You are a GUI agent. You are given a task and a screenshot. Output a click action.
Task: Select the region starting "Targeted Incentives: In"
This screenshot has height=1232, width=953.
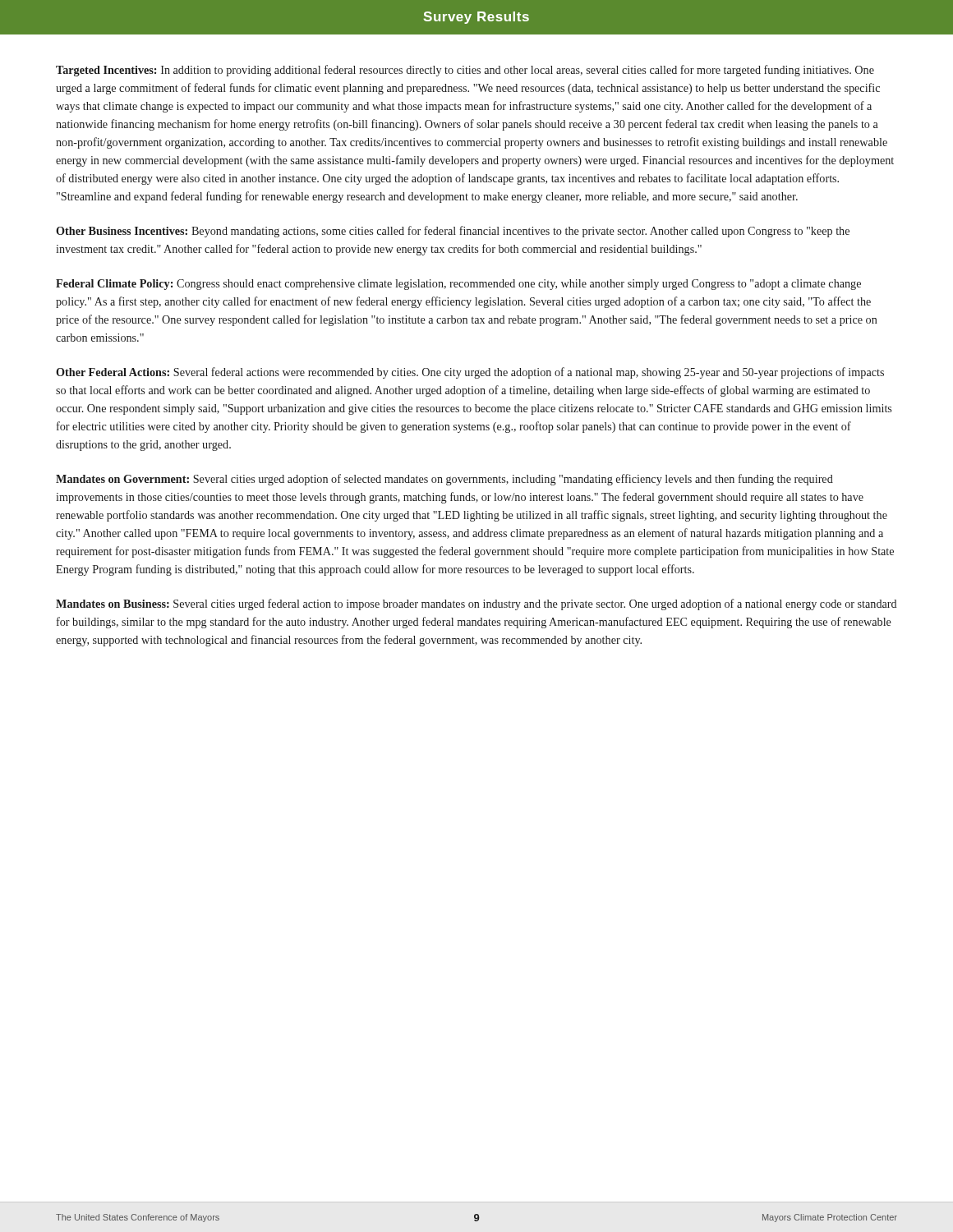coord(475,133)
